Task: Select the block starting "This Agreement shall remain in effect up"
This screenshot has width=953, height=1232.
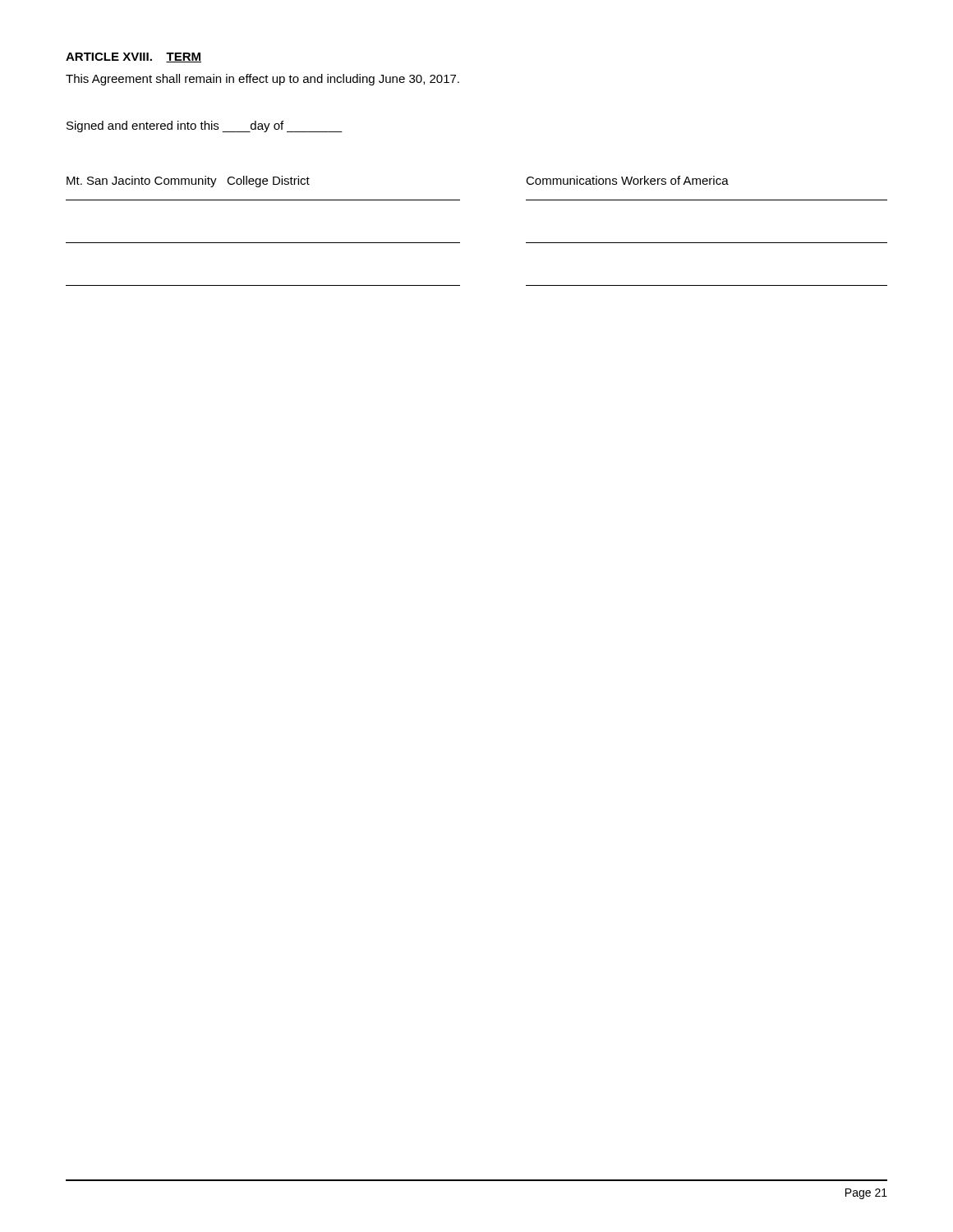Action: pos(263,78)
